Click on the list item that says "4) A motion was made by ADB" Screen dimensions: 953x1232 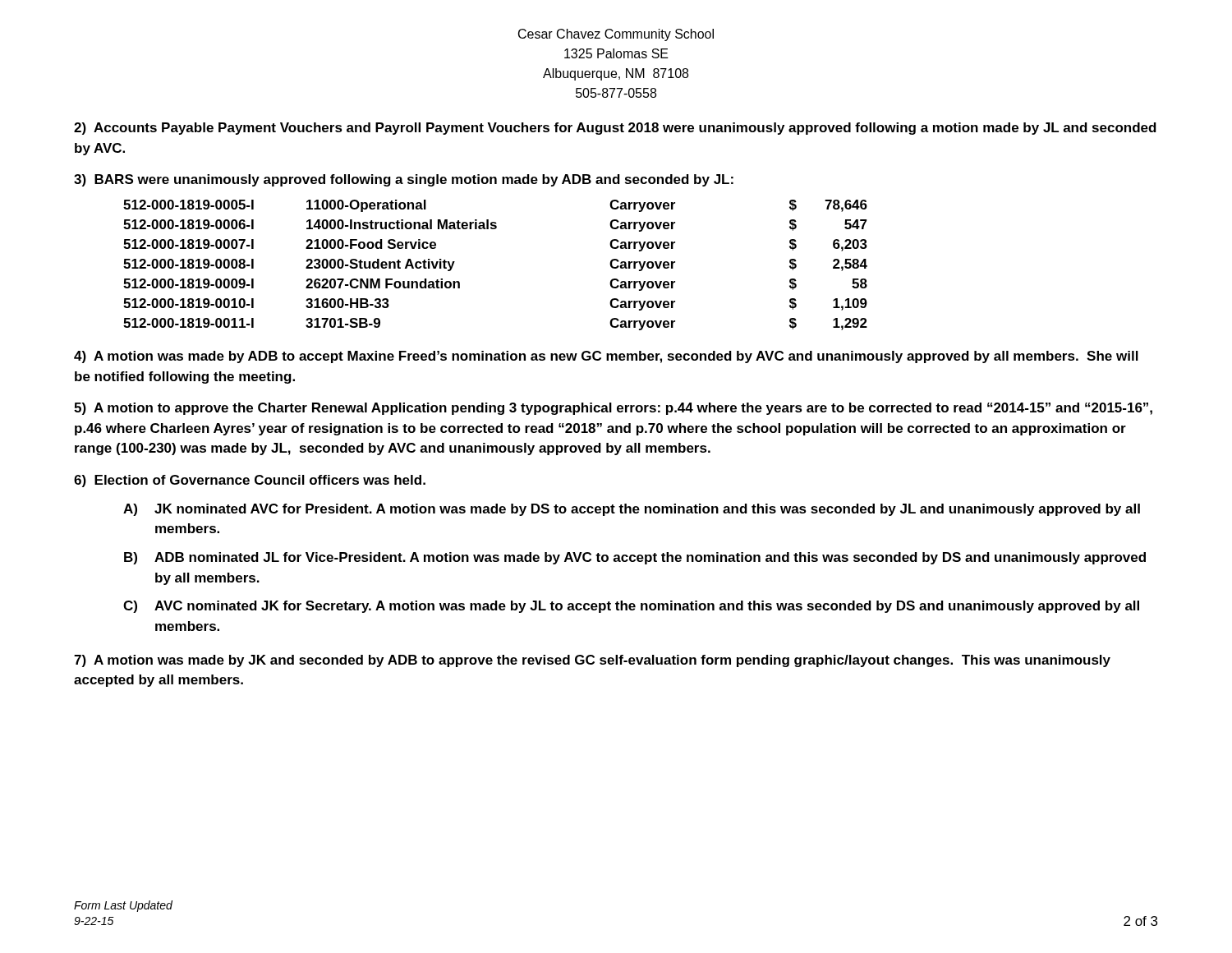tap(606, 366)
